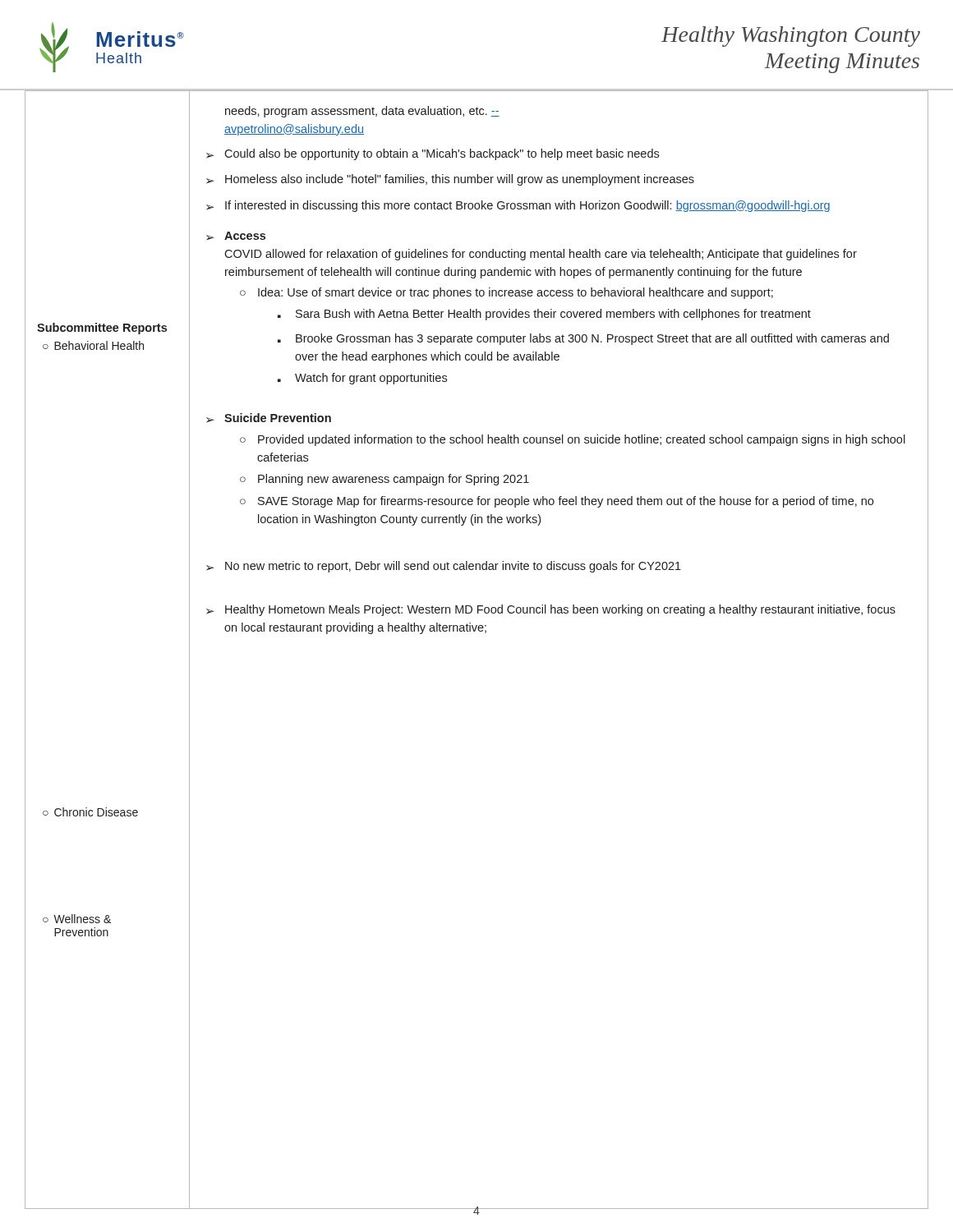Locate the text starting "➢ No new metric to report, Debr will"
Screen dimensions: 1232x953
557,567
